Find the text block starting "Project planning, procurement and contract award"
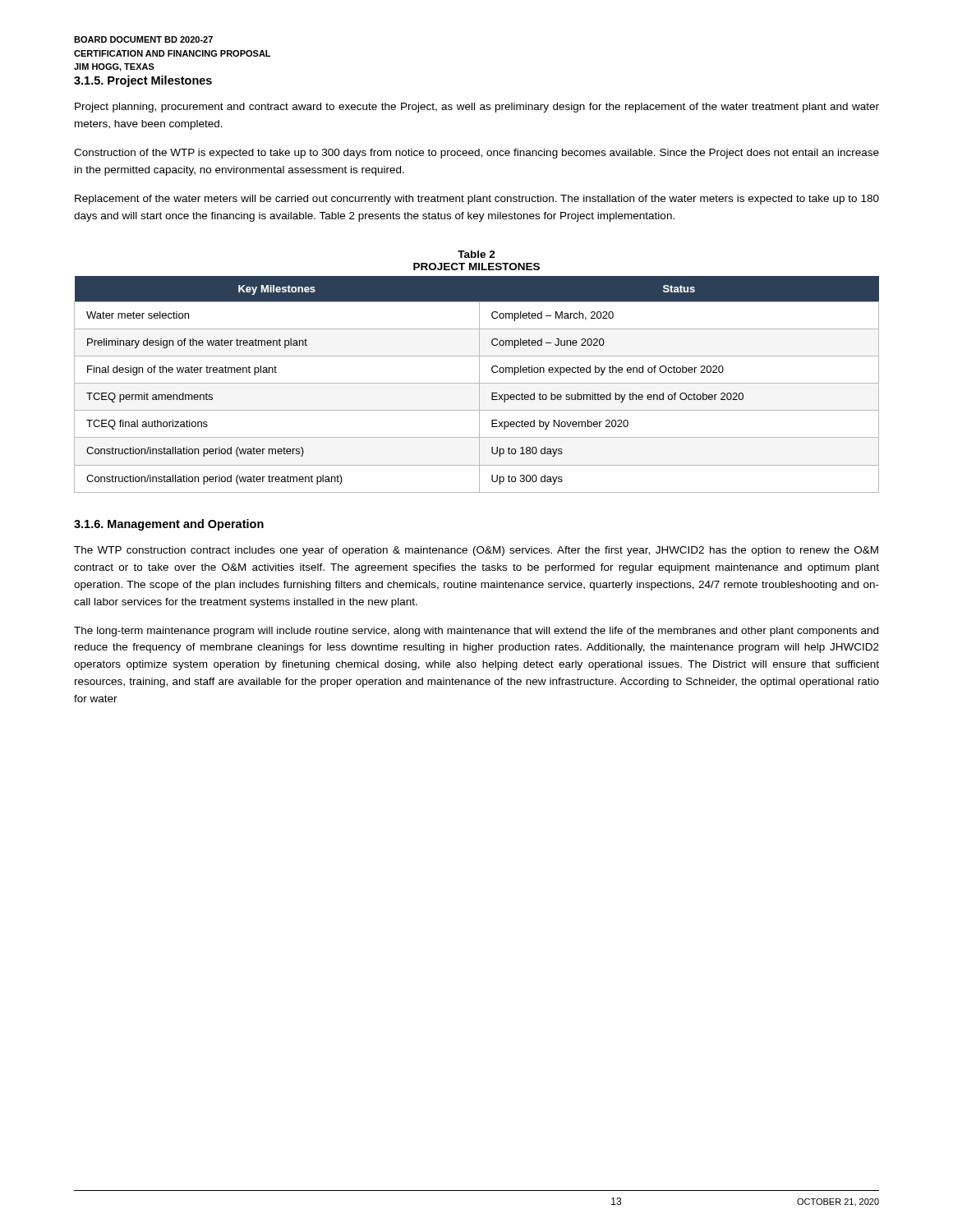This screenshot has height=1232, width=953. pyautogui.click(x=476, y=115)
